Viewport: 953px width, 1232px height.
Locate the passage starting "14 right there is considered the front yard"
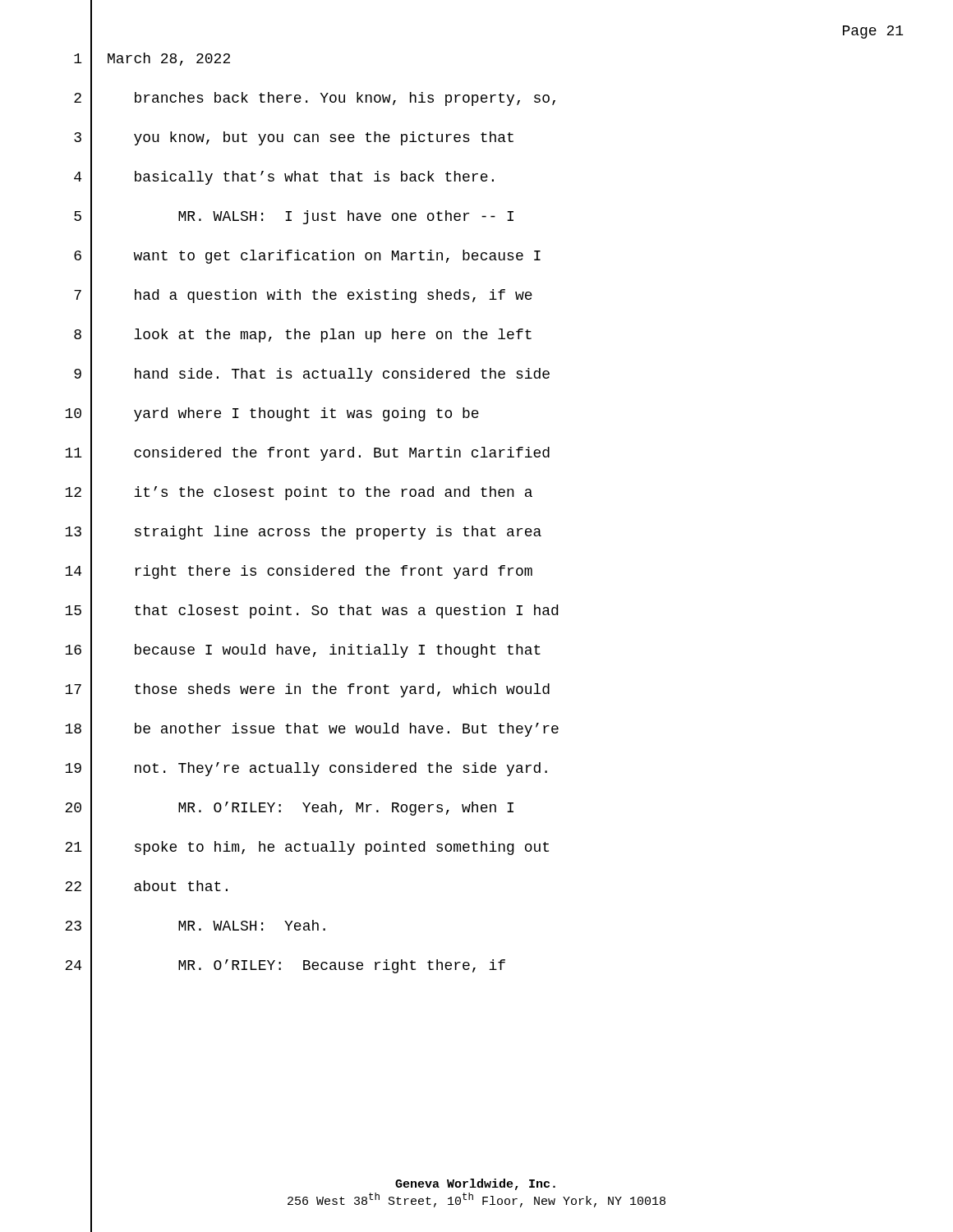pos(266,572)
